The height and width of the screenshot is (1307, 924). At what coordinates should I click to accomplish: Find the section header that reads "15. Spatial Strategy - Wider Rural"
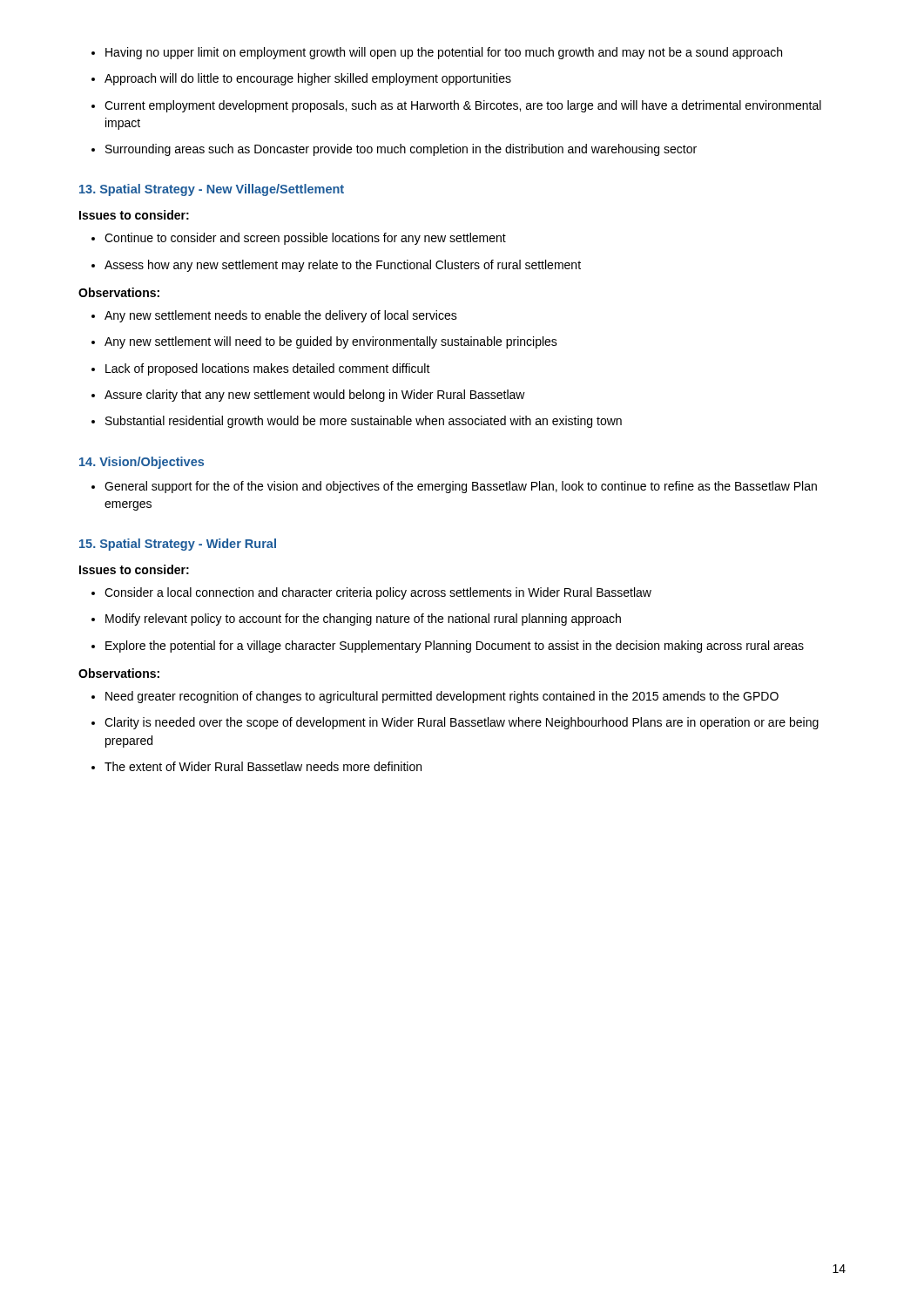178,544
